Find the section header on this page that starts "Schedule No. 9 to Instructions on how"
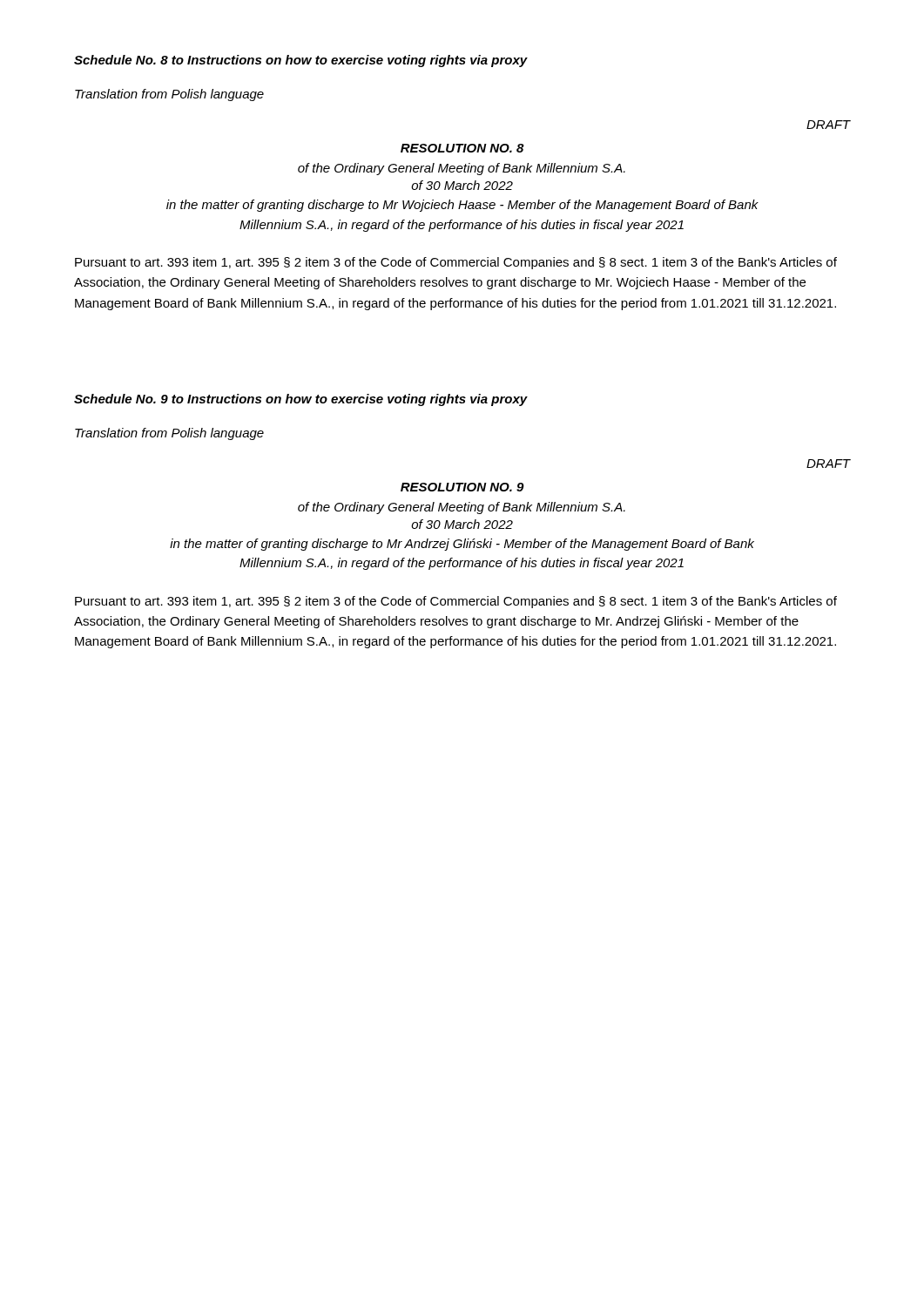Image resolution: width=924 pixels, height=1307 pixels. [x=300, y=398]
